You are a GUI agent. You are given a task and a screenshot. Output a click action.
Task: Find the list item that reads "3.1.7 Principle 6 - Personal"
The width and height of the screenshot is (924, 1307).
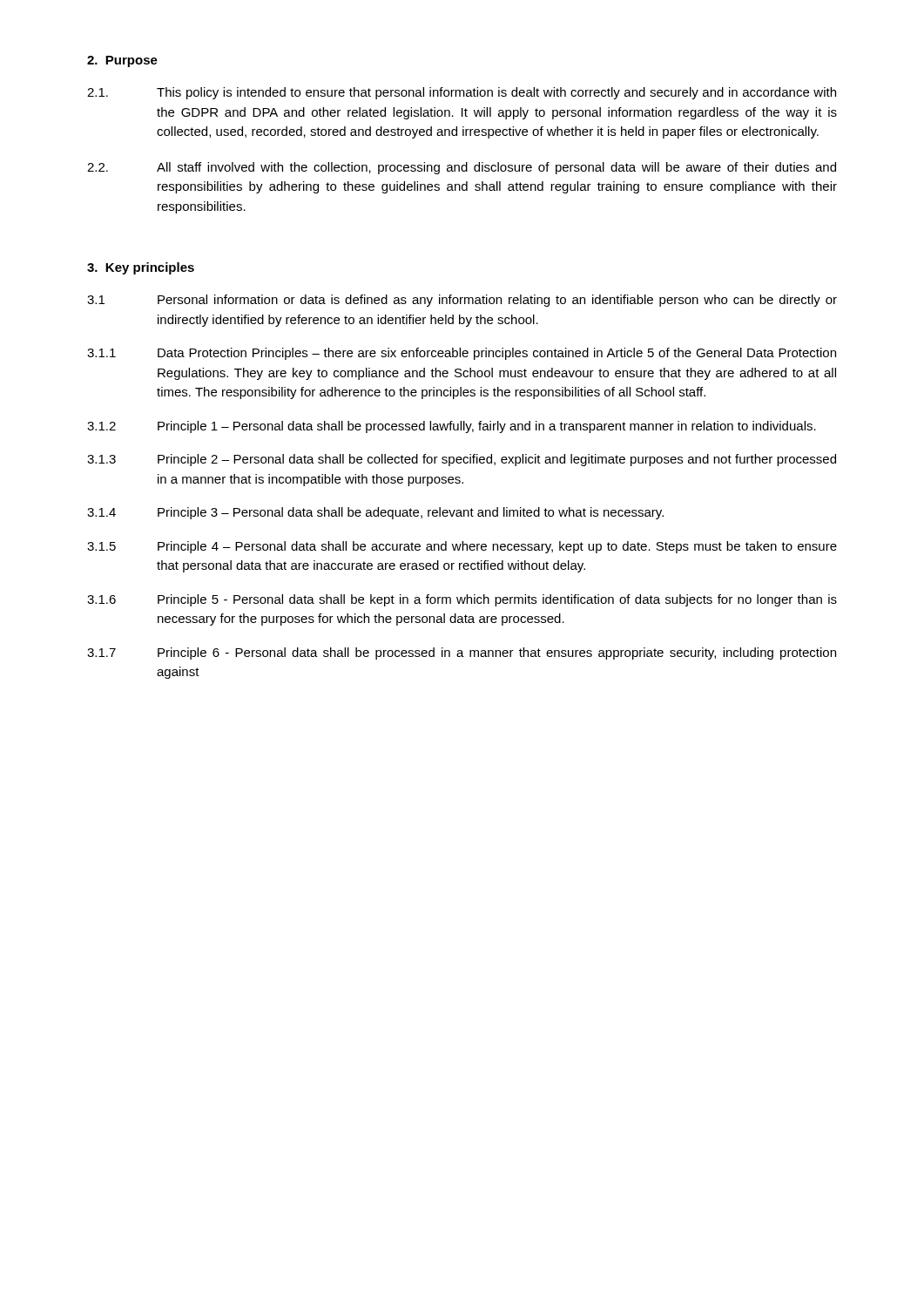[462, 662]
